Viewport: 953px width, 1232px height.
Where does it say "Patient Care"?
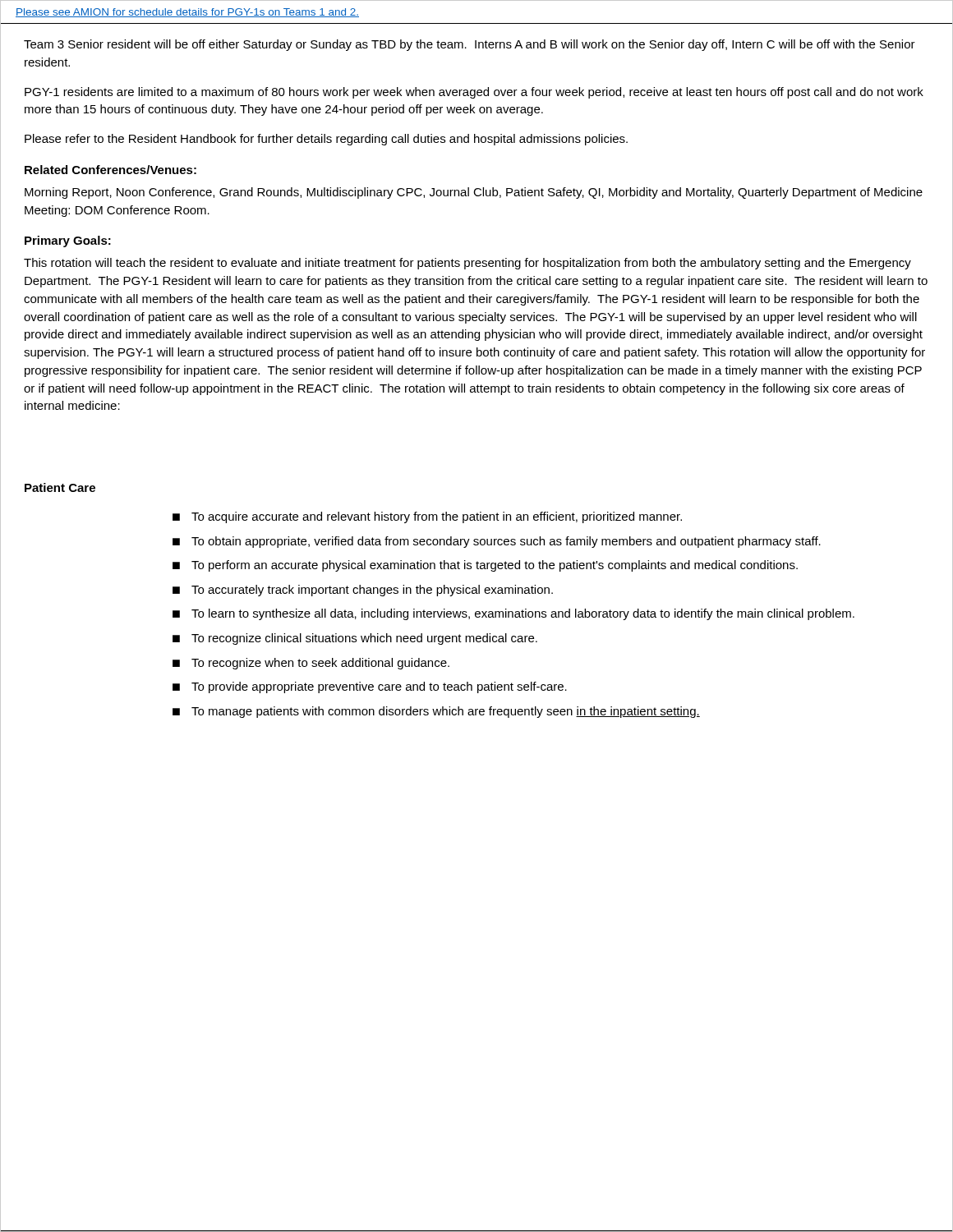(x=60, y=487)
